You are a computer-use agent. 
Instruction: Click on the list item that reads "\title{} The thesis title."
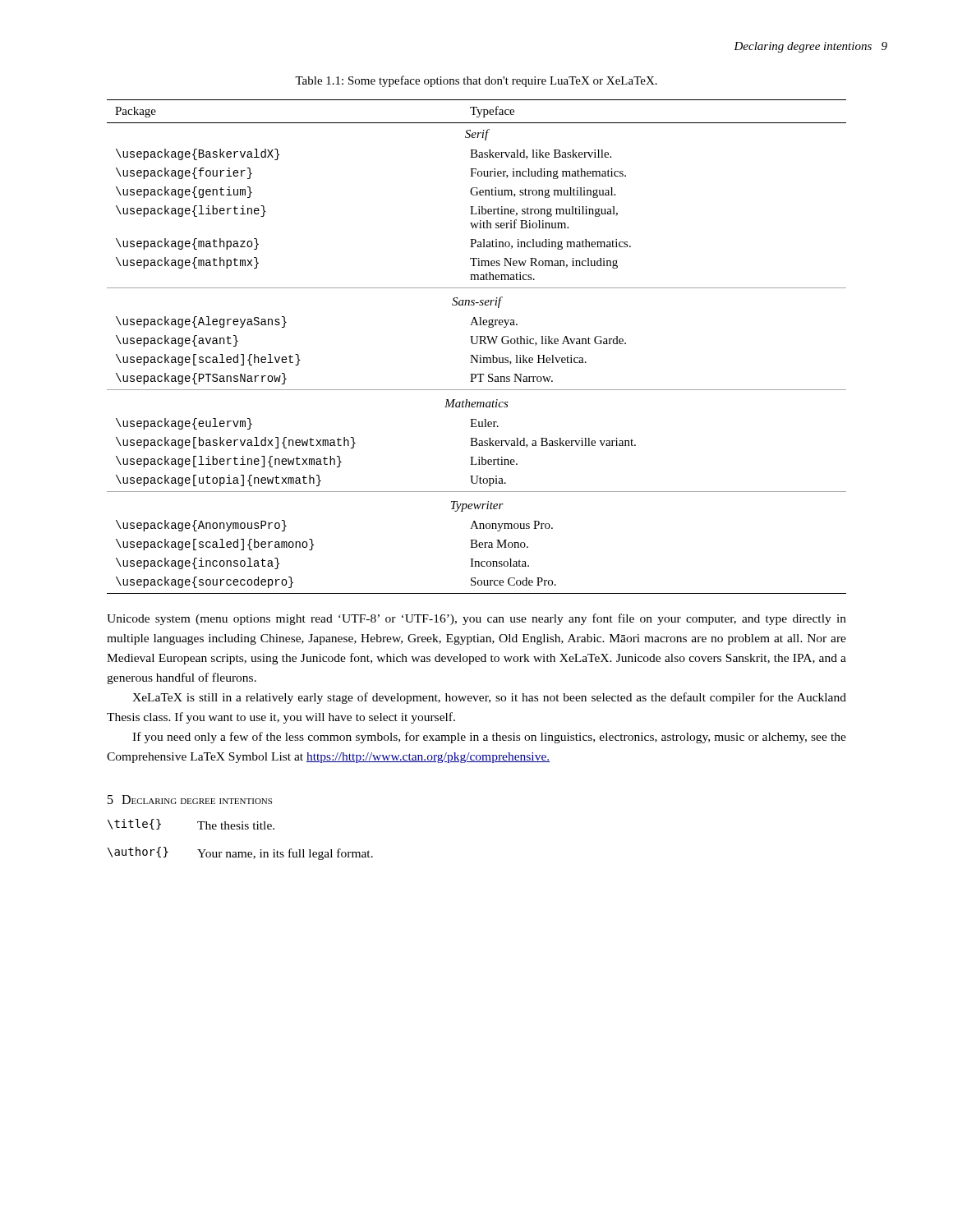(131, 824)
